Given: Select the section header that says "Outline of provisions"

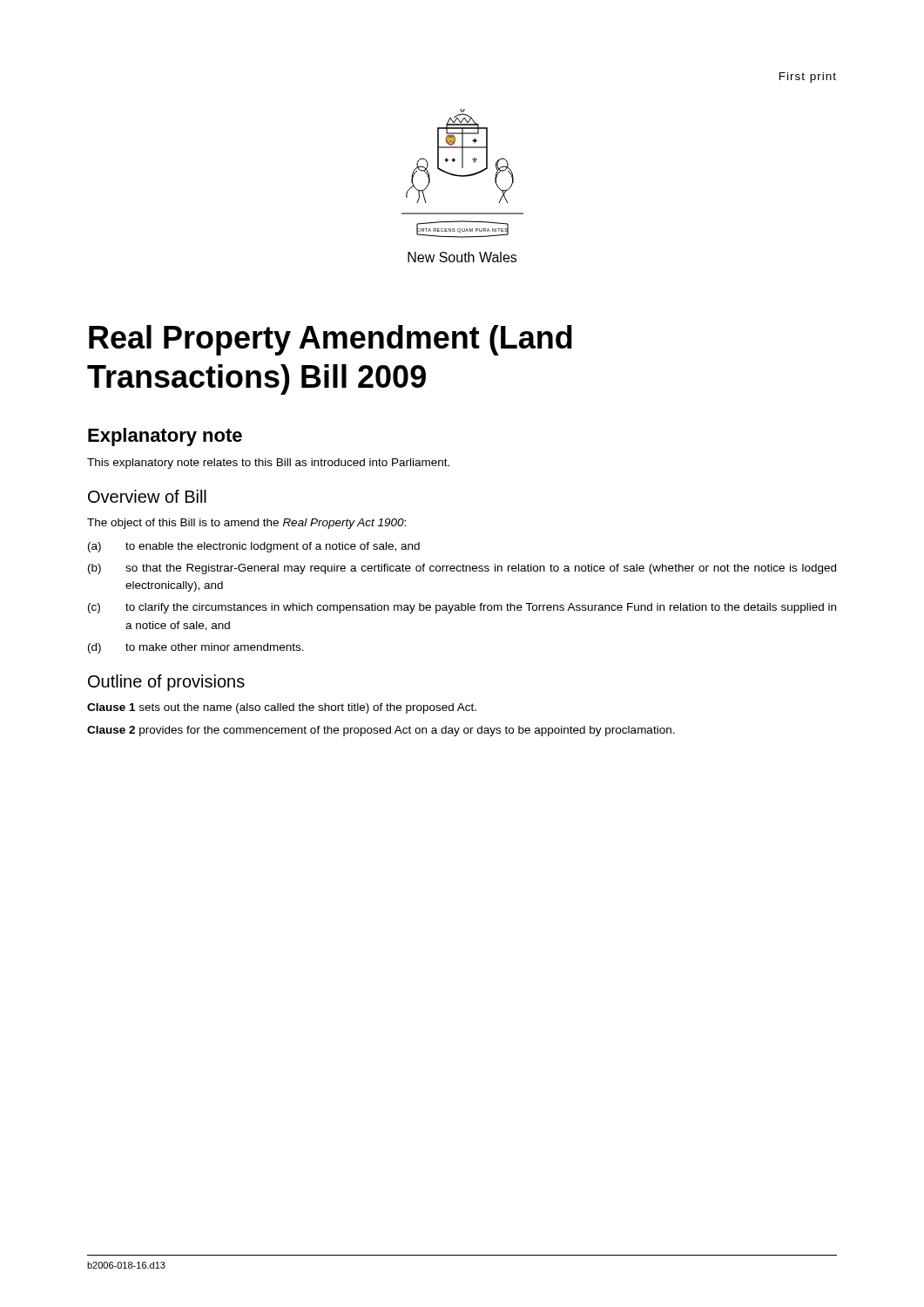Looking at the screenshot, I should click(166, 681).
